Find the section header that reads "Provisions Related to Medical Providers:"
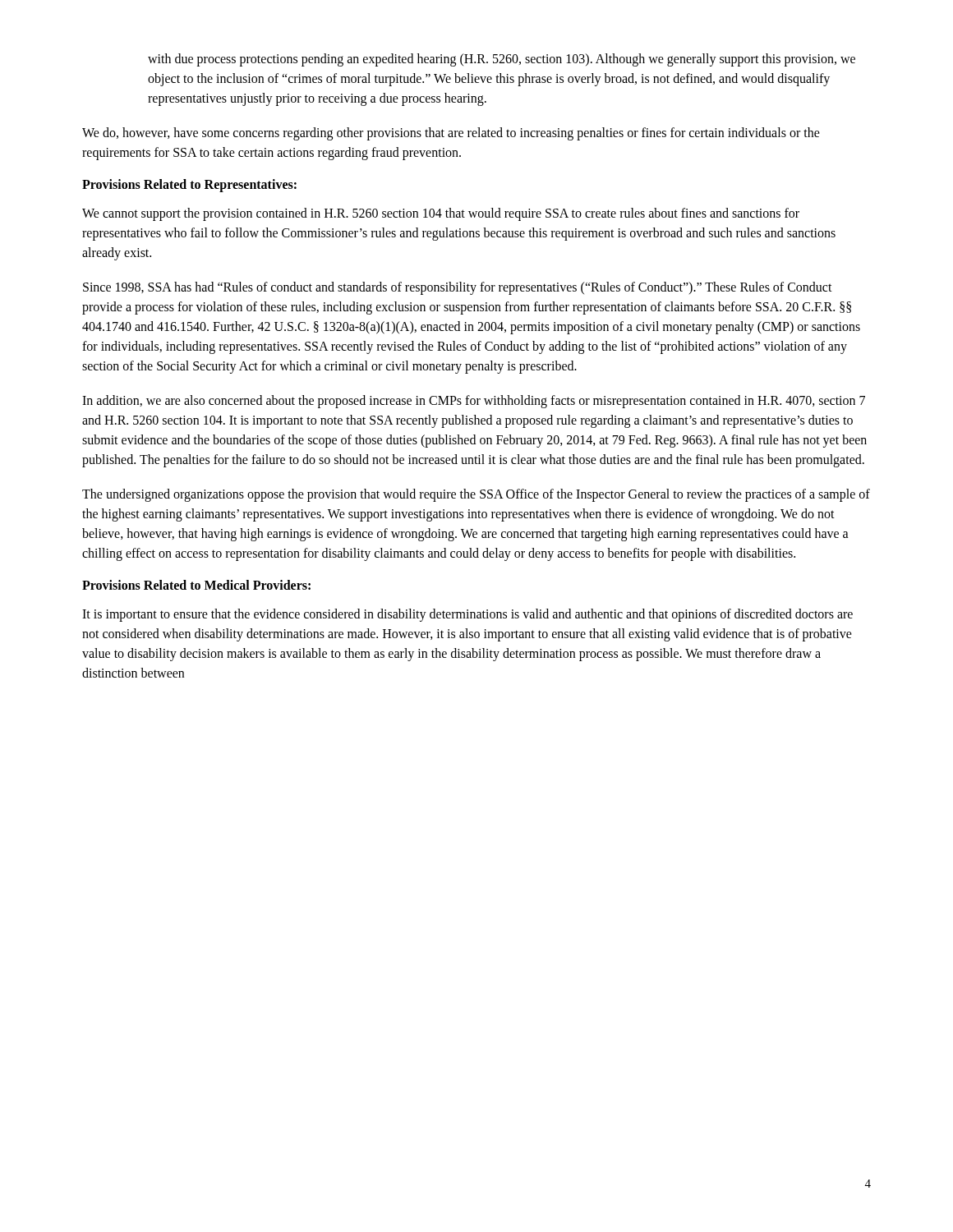The height and width of the screenshot is (1232, 953). point(197,585)
